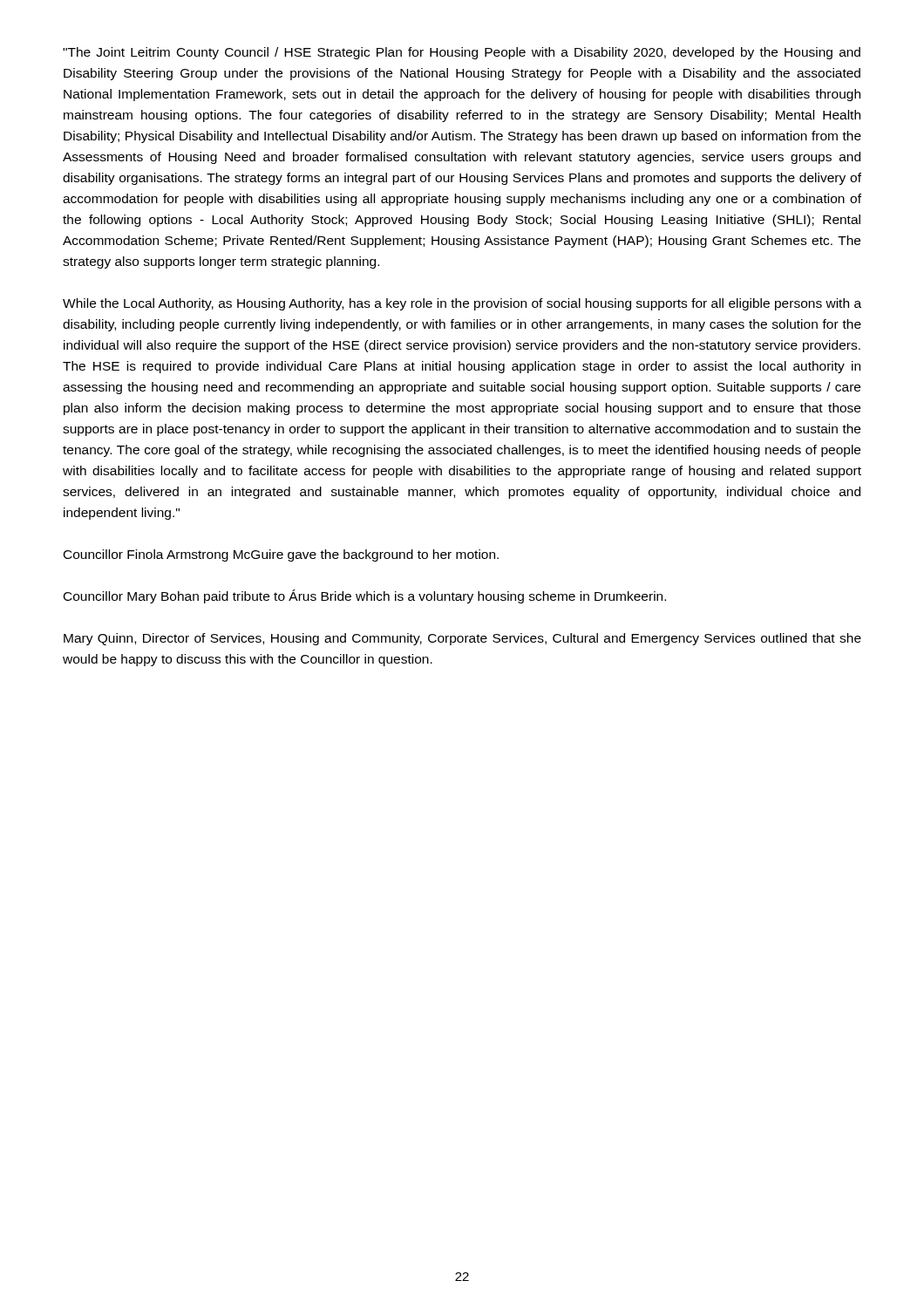Point to the block beginning "Councillor Finola Armstrong McGuire gave the background to"
The width and height of the screenshot is (924, 1308).
point(281,554)
